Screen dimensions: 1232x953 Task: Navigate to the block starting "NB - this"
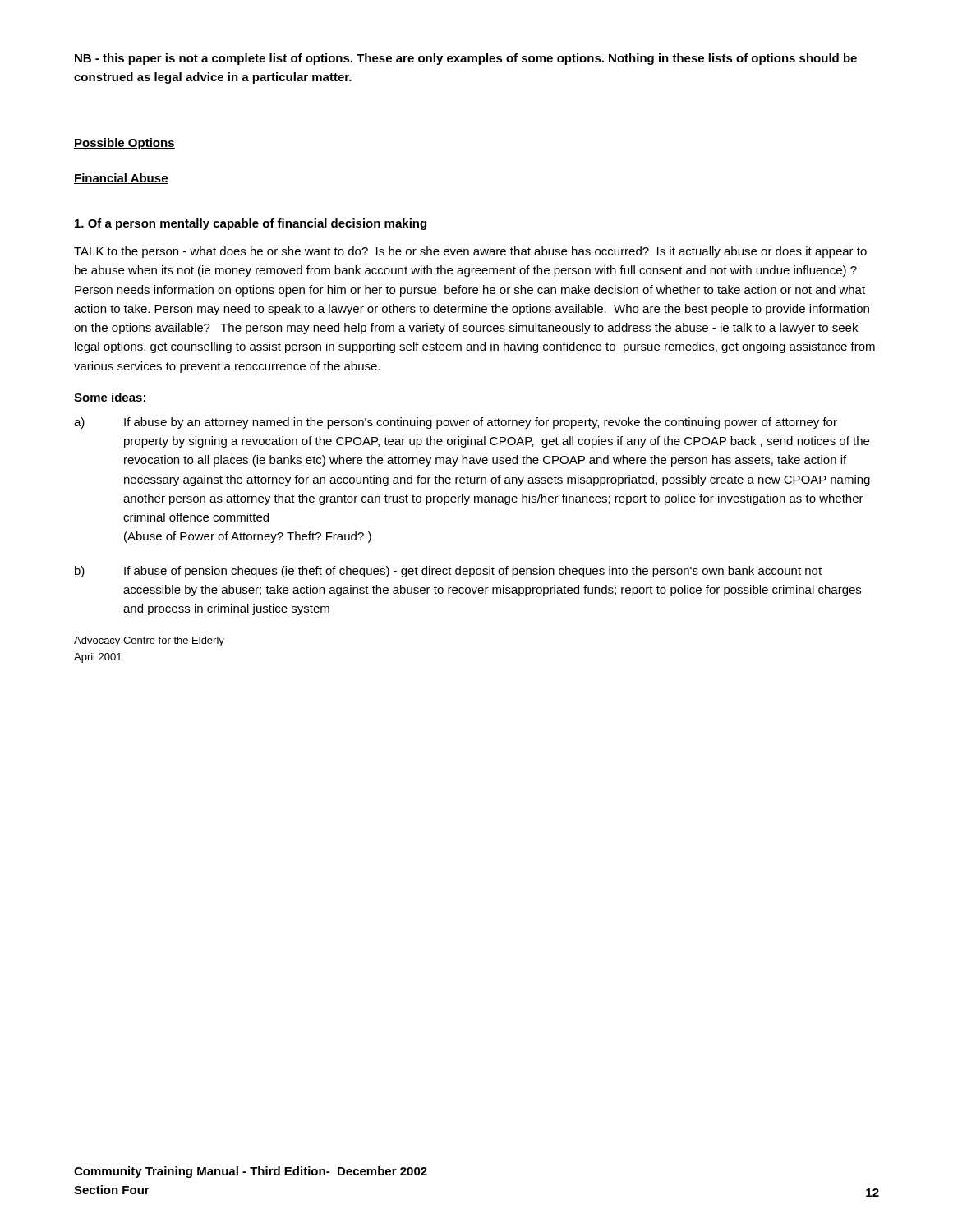pyautogui.click(x=466, y=67)
